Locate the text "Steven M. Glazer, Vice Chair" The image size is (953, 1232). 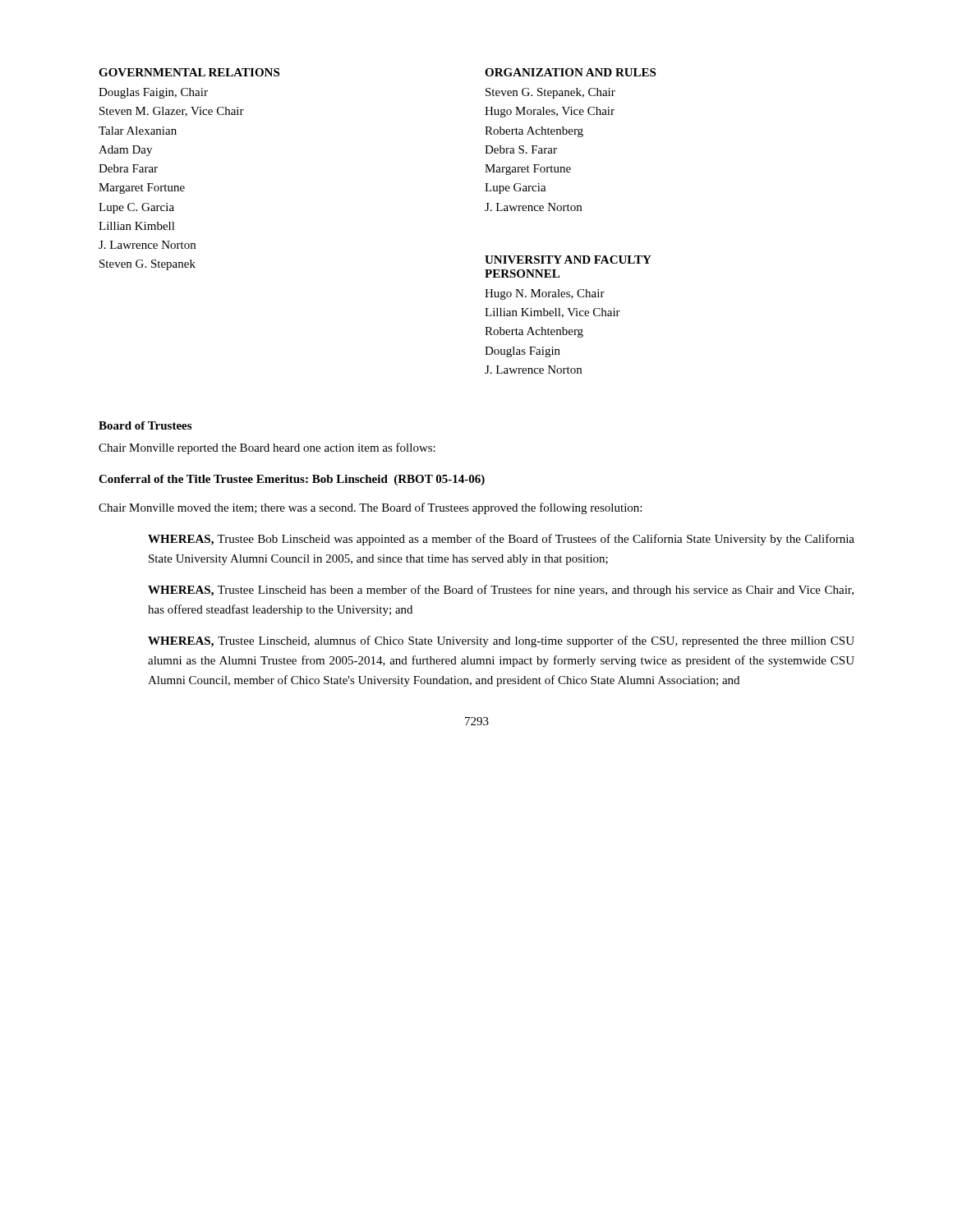(x=172, y=112)
